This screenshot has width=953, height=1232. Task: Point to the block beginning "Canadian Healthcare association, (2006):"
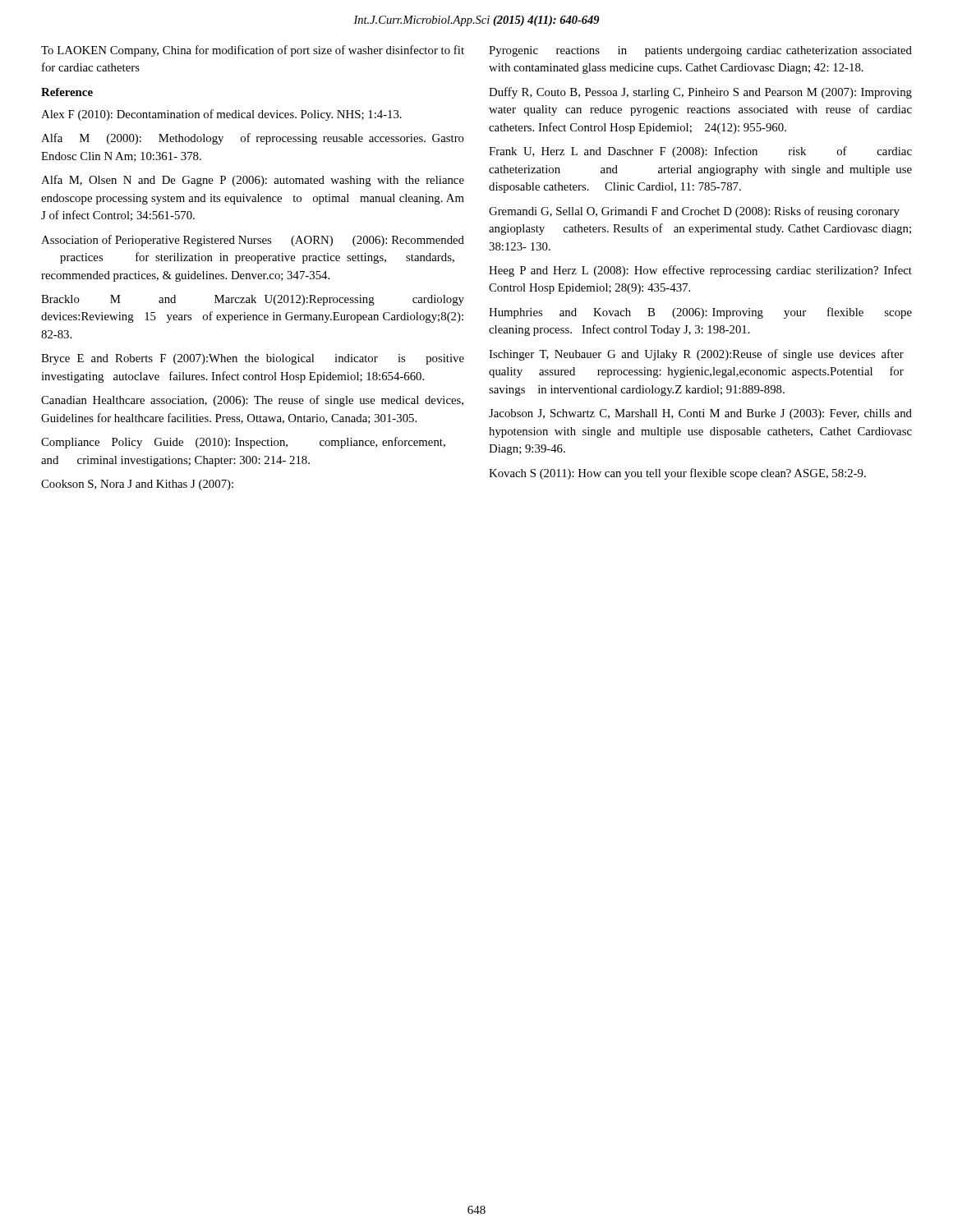(x=253, y=409)
